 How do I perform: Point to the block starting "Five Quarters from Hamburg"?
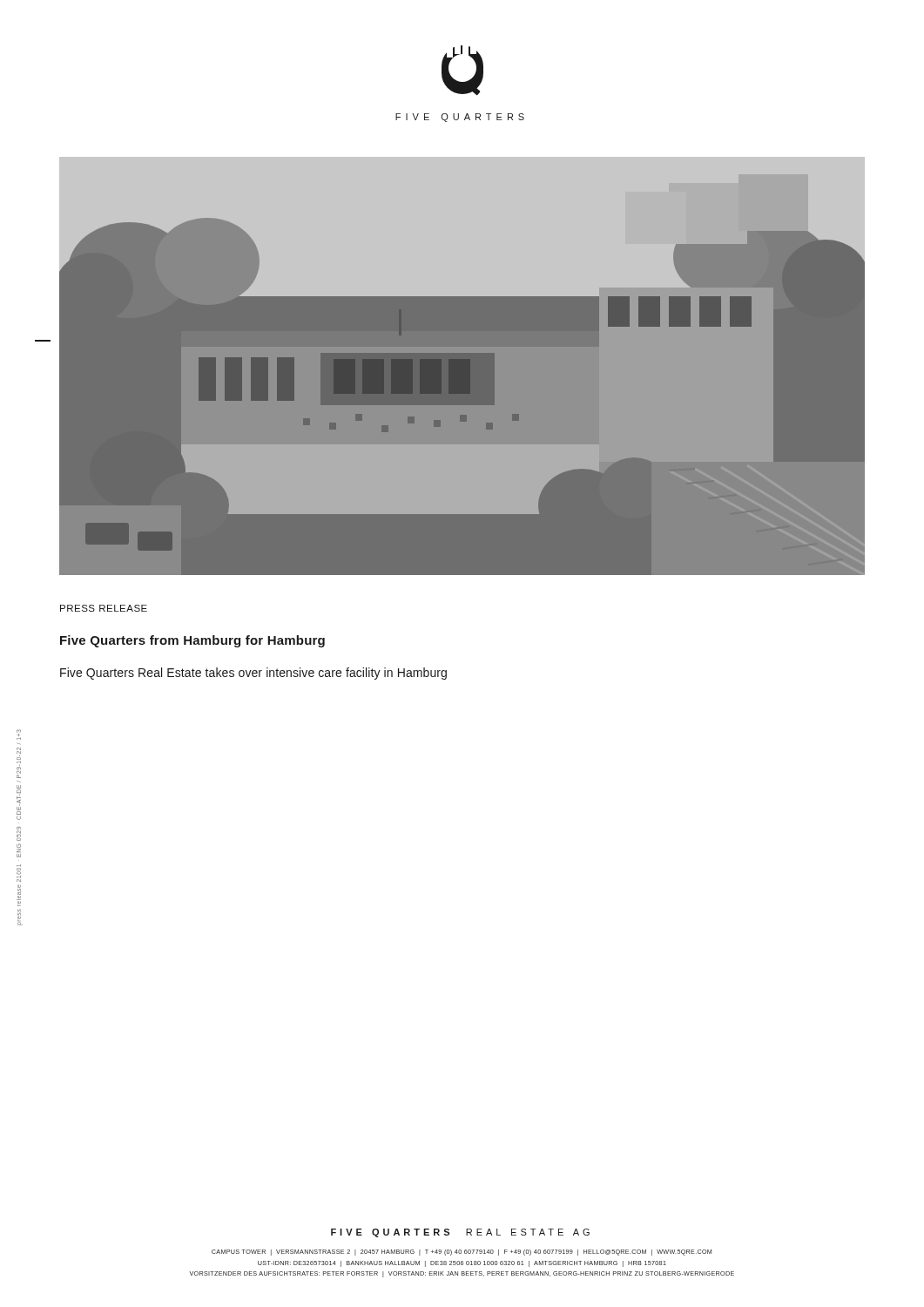point(192,640)
